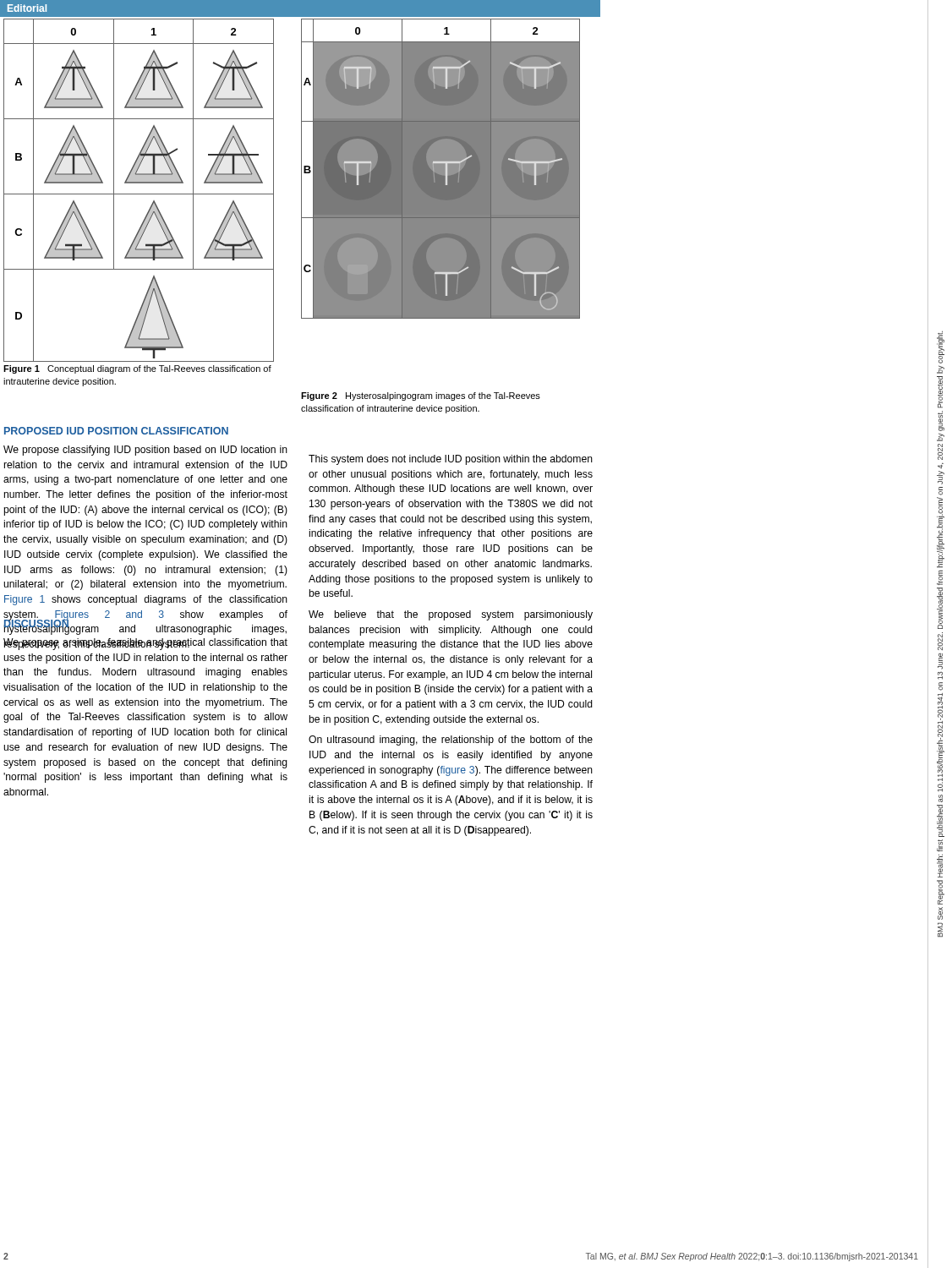Click on the text starting "Figure 2 Hysterosalpingogram images of"
This screenshot has width=952, height=1268.
pyautogui.click(x=421, y=402)
